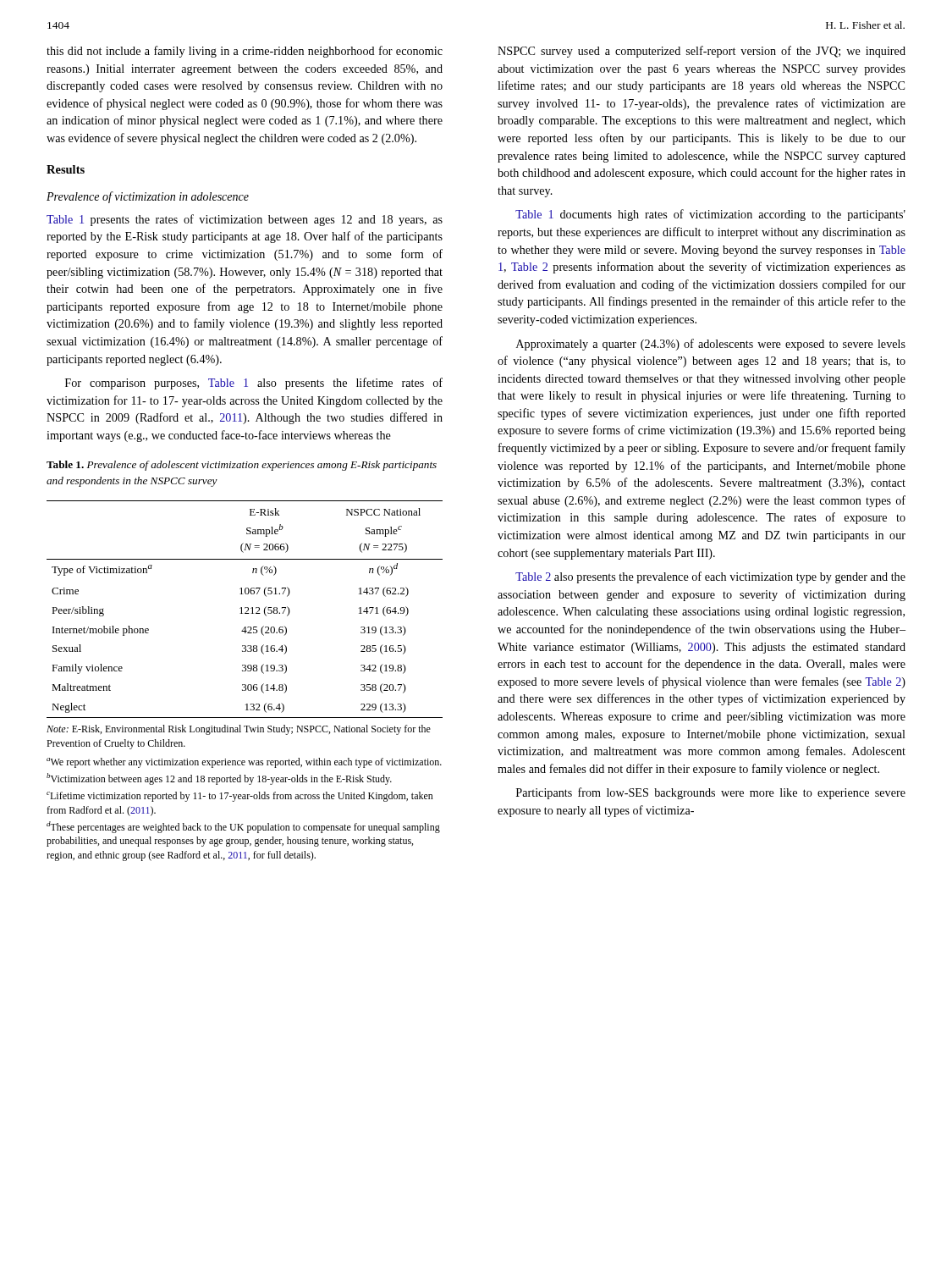952x1270 pixels.
Task: Select the text block with the text "For comparison purposes, Table 1 also"
Action: (x=245, y=409)
